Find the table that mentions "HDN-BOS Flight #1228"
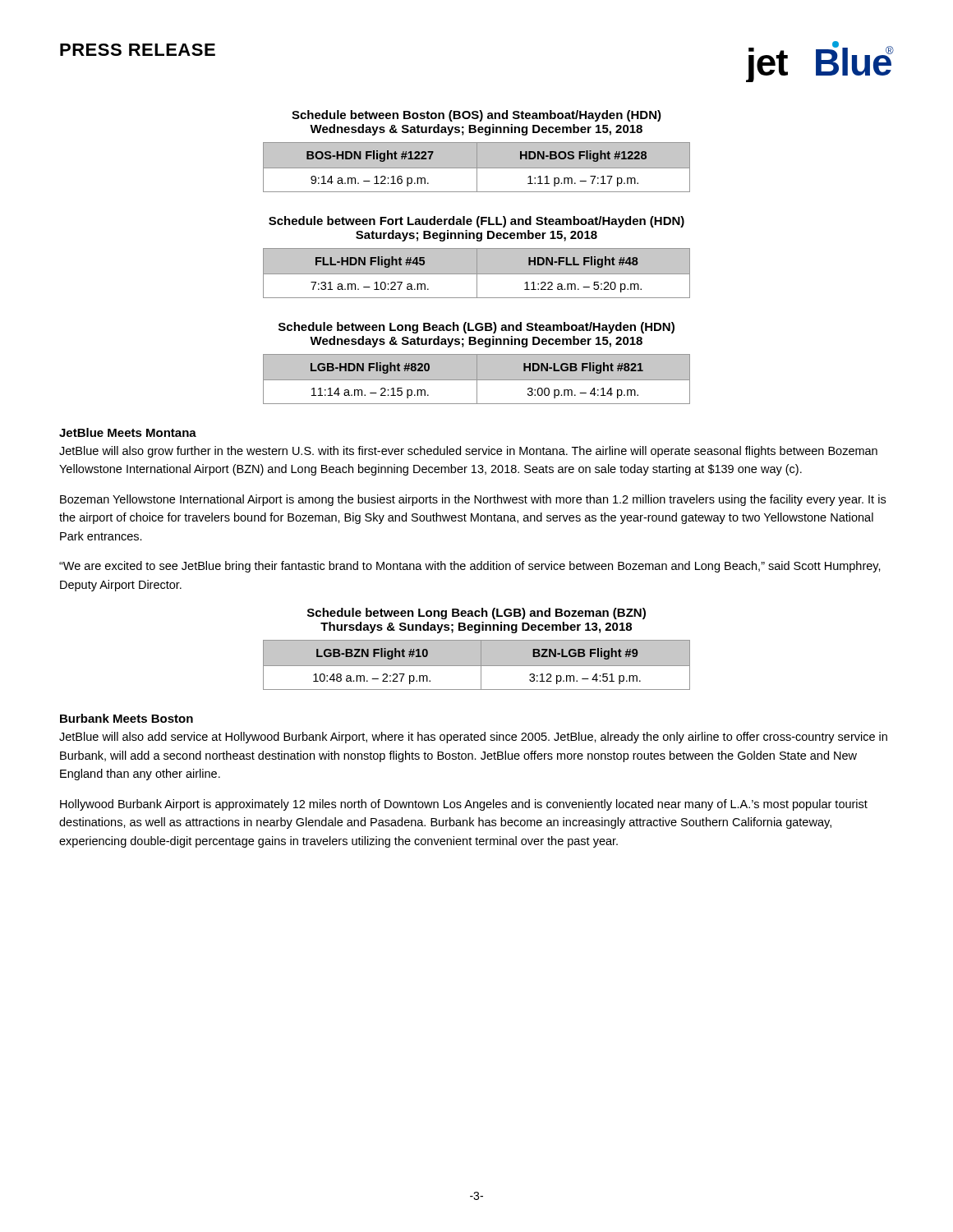This screenshot has height=1232, width=953. (476, 167)
